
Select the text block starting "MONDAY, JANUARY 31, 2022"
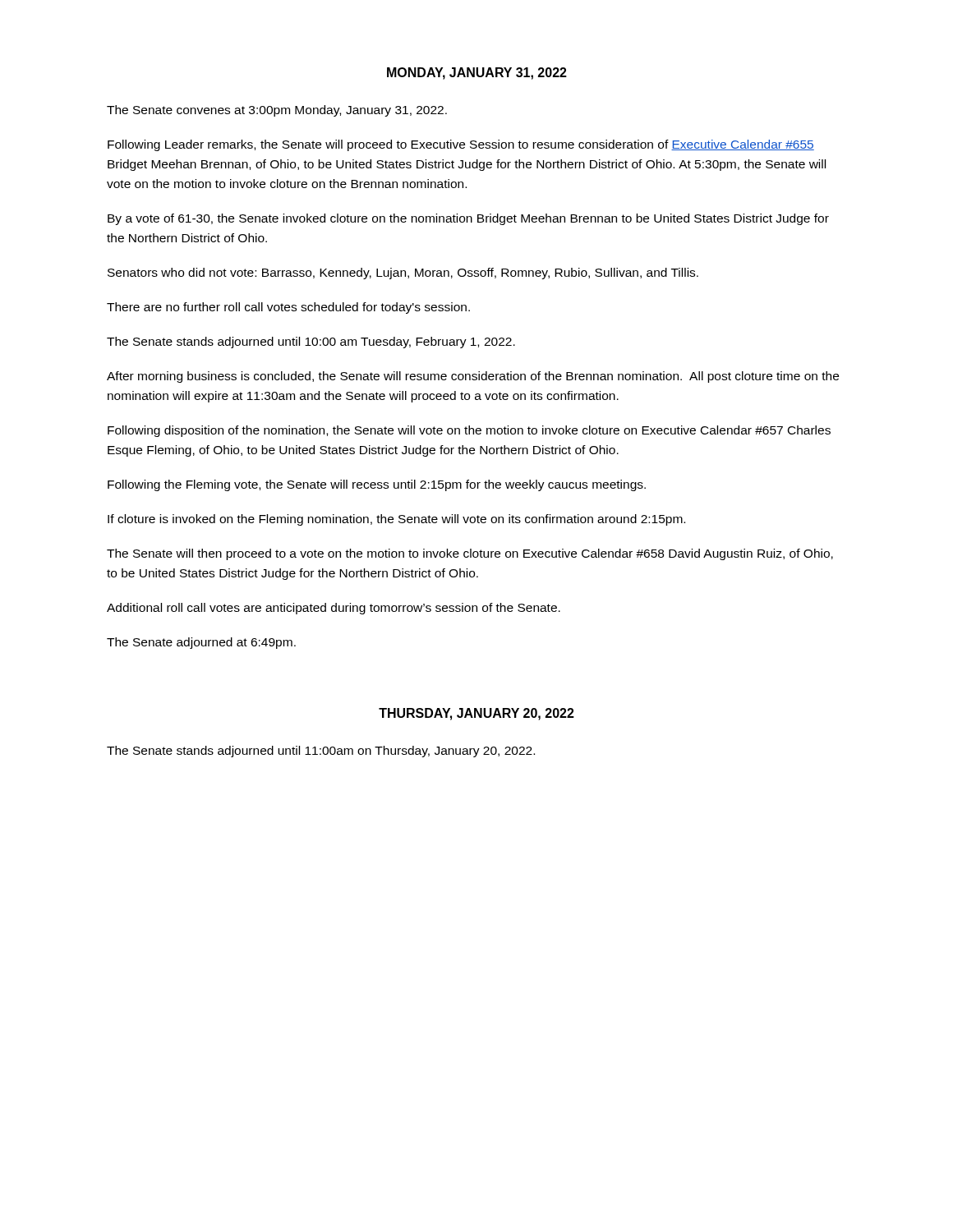476,73
